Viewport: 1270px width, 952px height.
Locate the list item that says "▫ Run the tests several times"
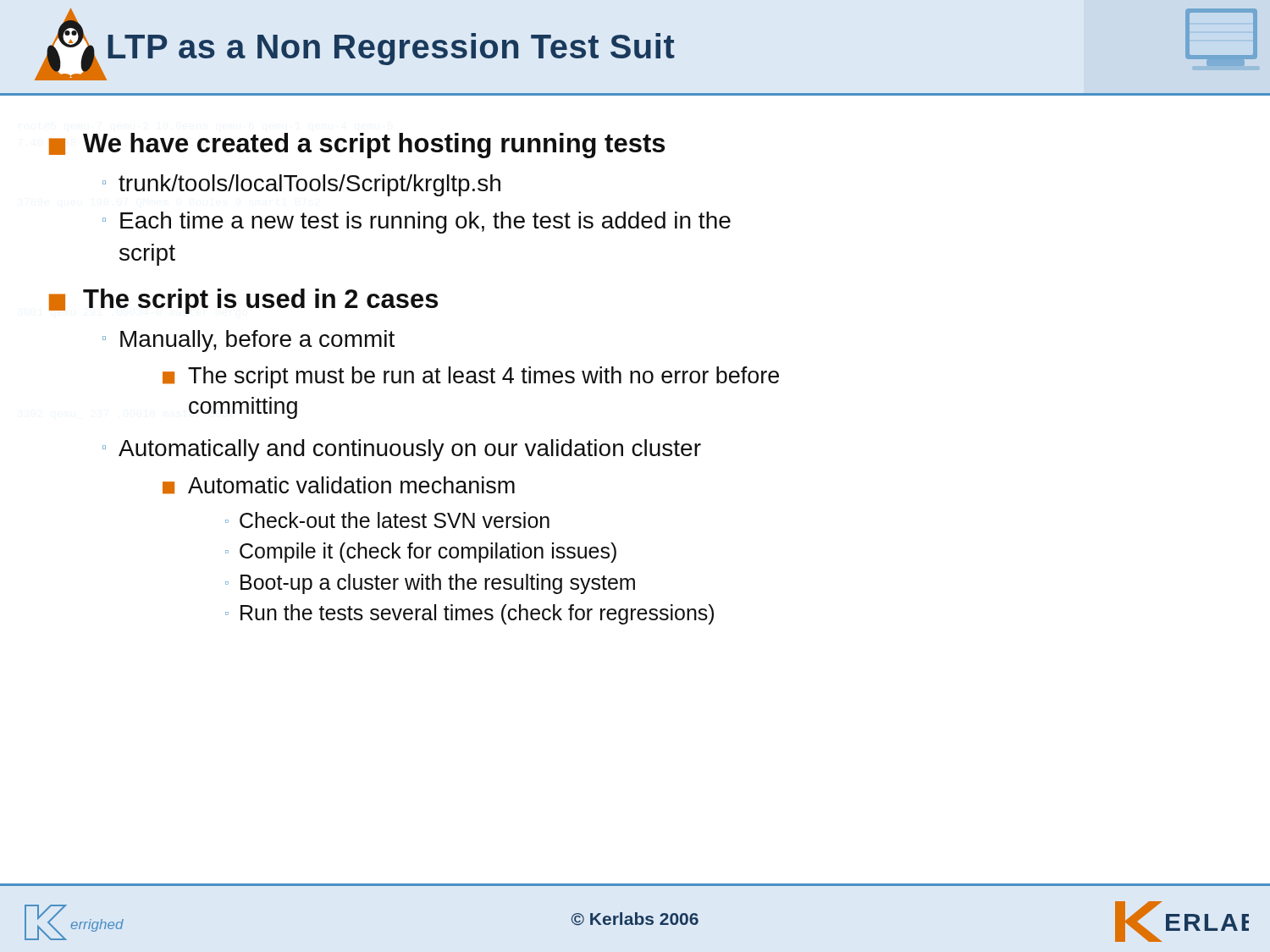click(470, 613)
